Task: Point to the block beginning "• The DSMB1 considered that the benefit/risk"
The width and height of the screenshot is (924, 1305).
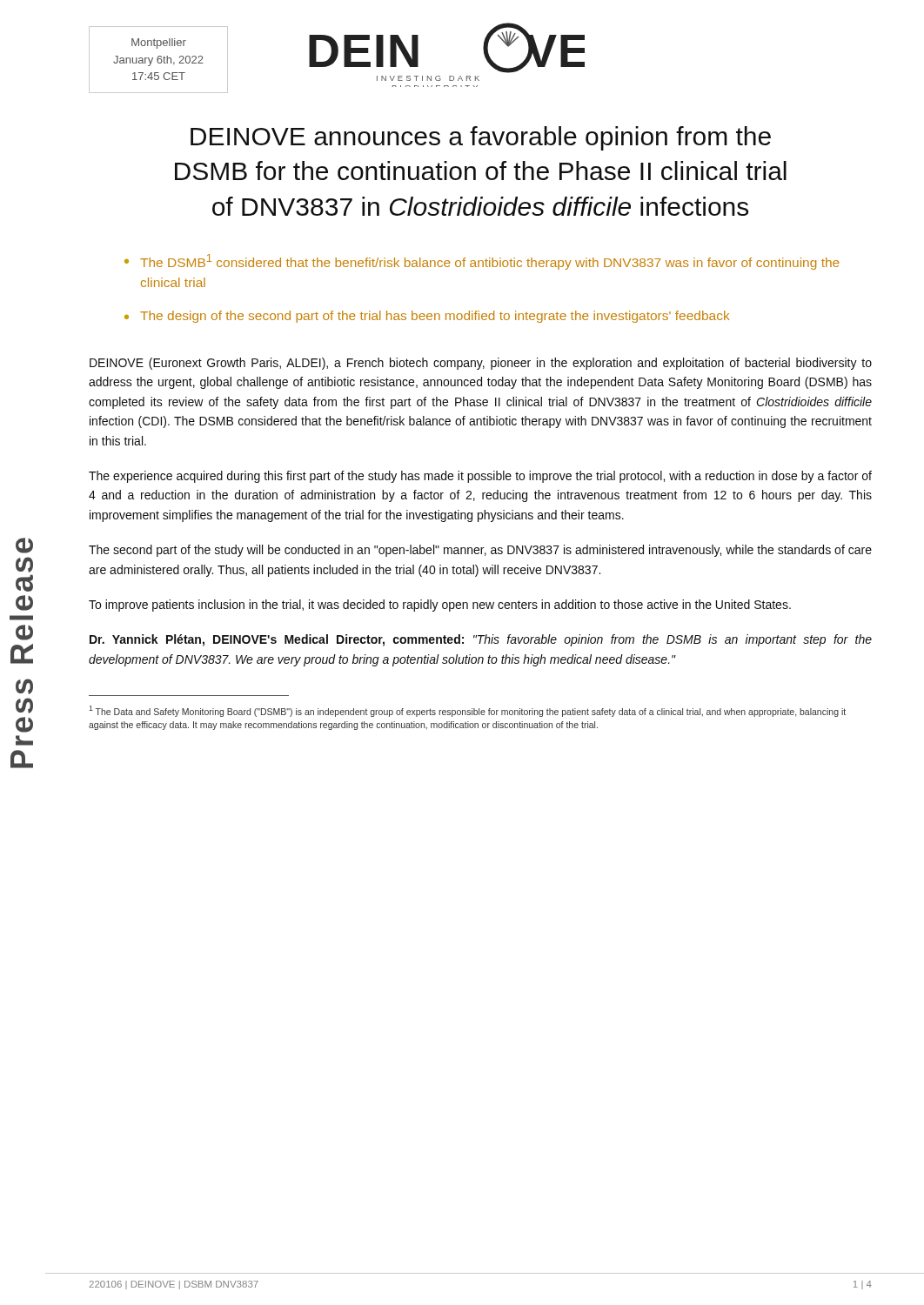Action: click(498, 272)
